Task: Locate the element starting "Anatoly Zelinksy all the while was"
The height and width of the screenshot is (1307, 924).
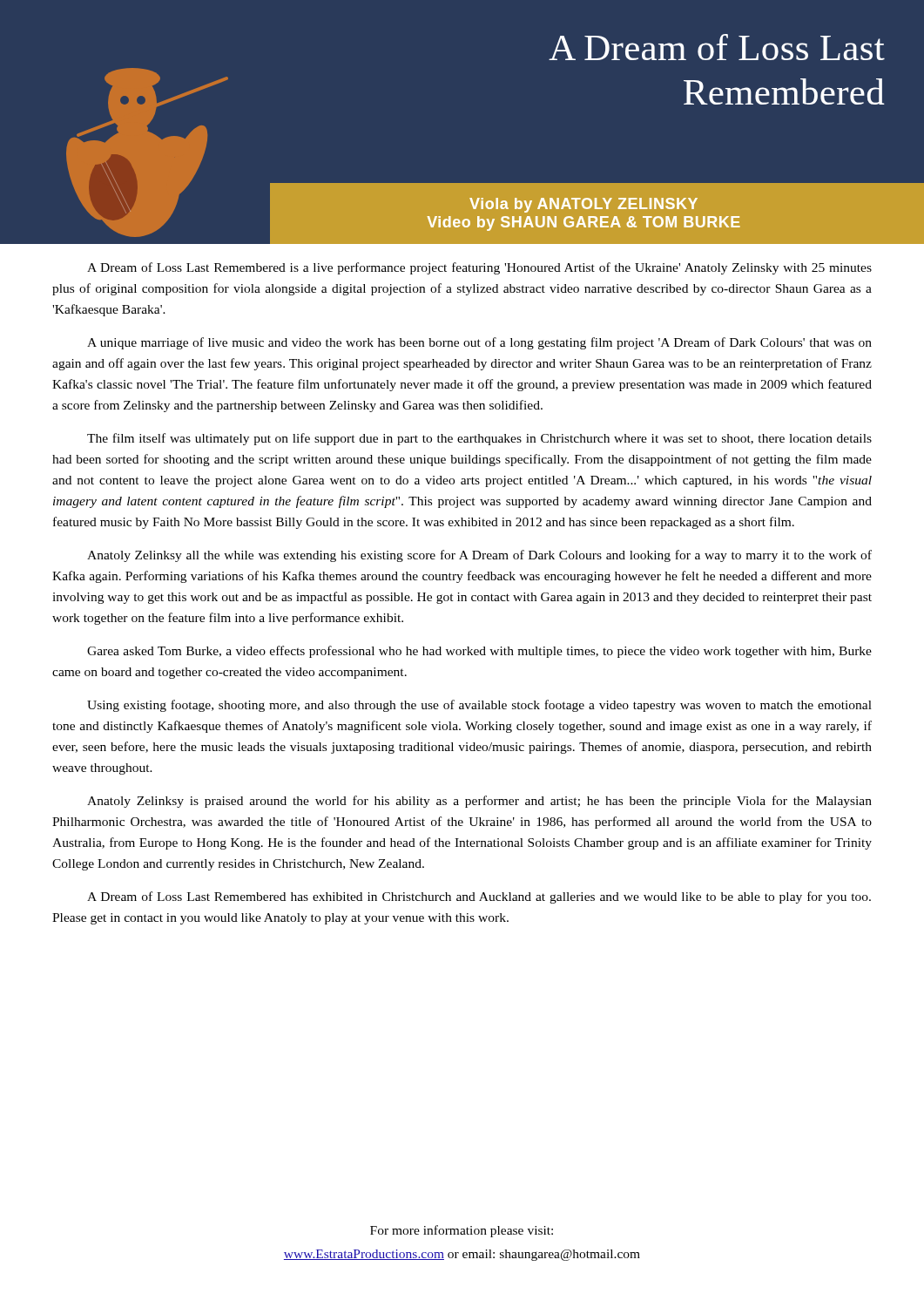Action: click(462, 587)
